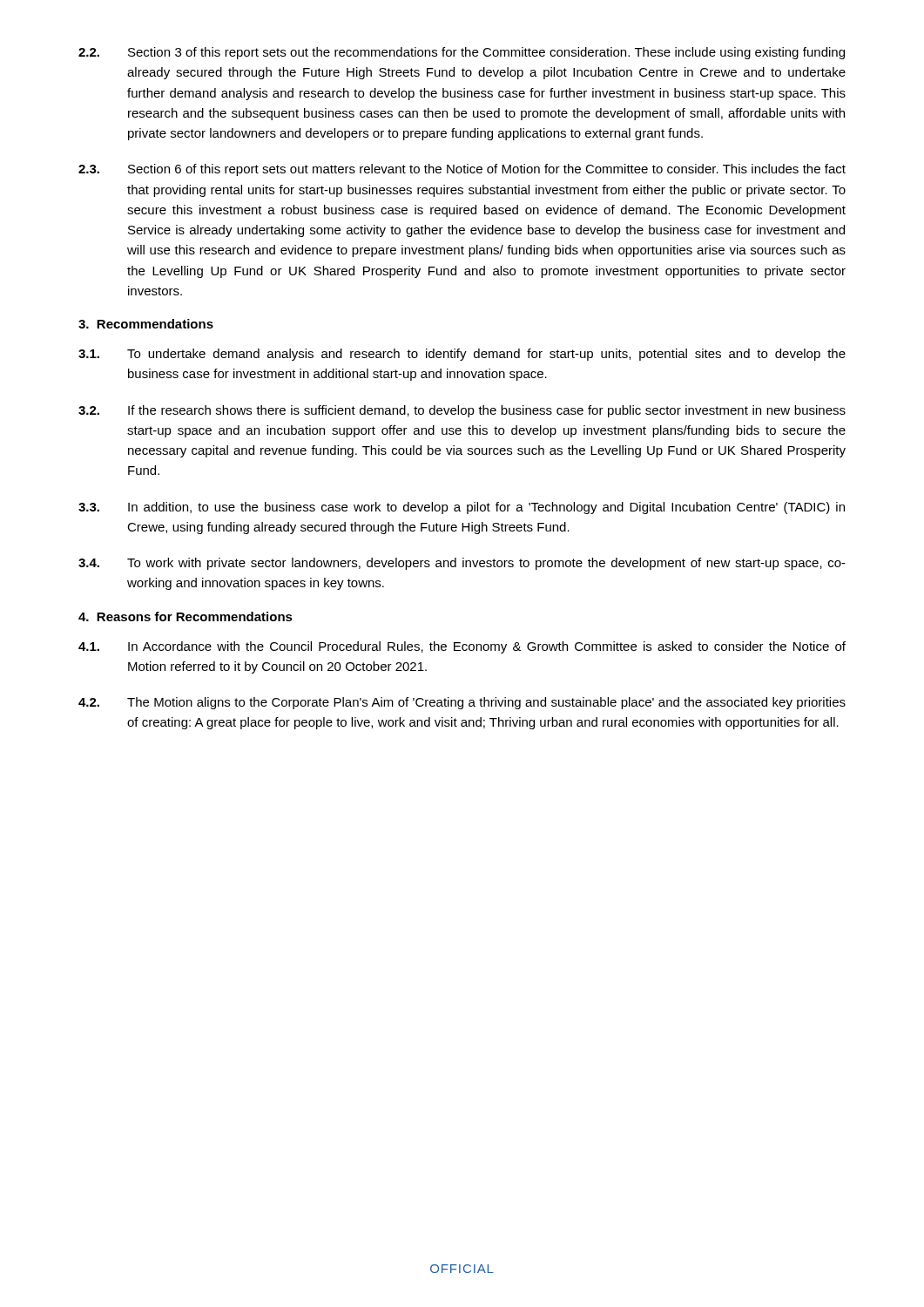Image resolution: width=924 pixels, height=1307 pixels.
Task: Find the block on this page that starts "3.2. If the research shows there"
Action: [x=462, y=440]
